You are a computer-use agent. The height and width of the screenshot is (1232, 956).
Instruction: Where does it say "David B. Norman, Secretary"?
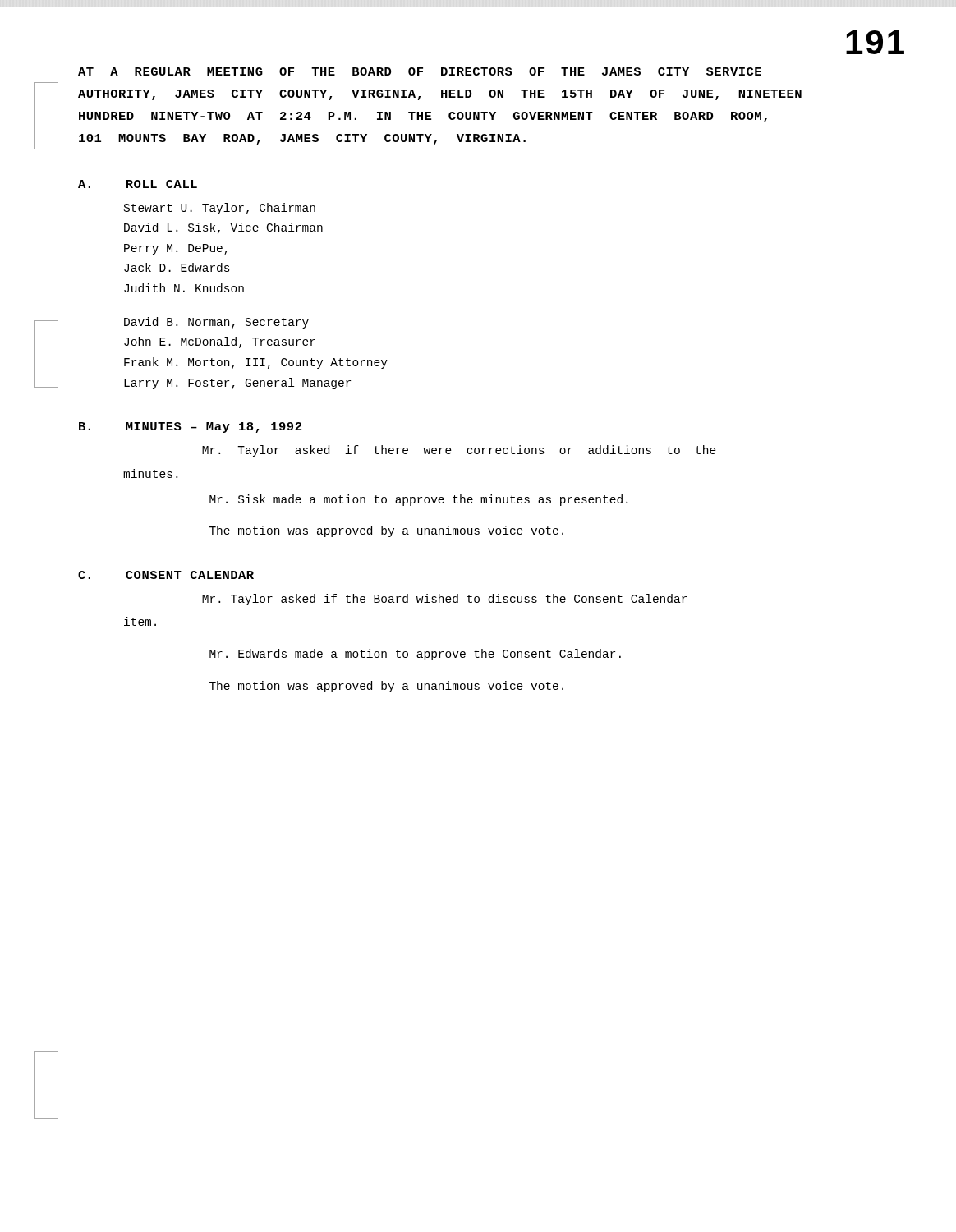coord(216,323)
